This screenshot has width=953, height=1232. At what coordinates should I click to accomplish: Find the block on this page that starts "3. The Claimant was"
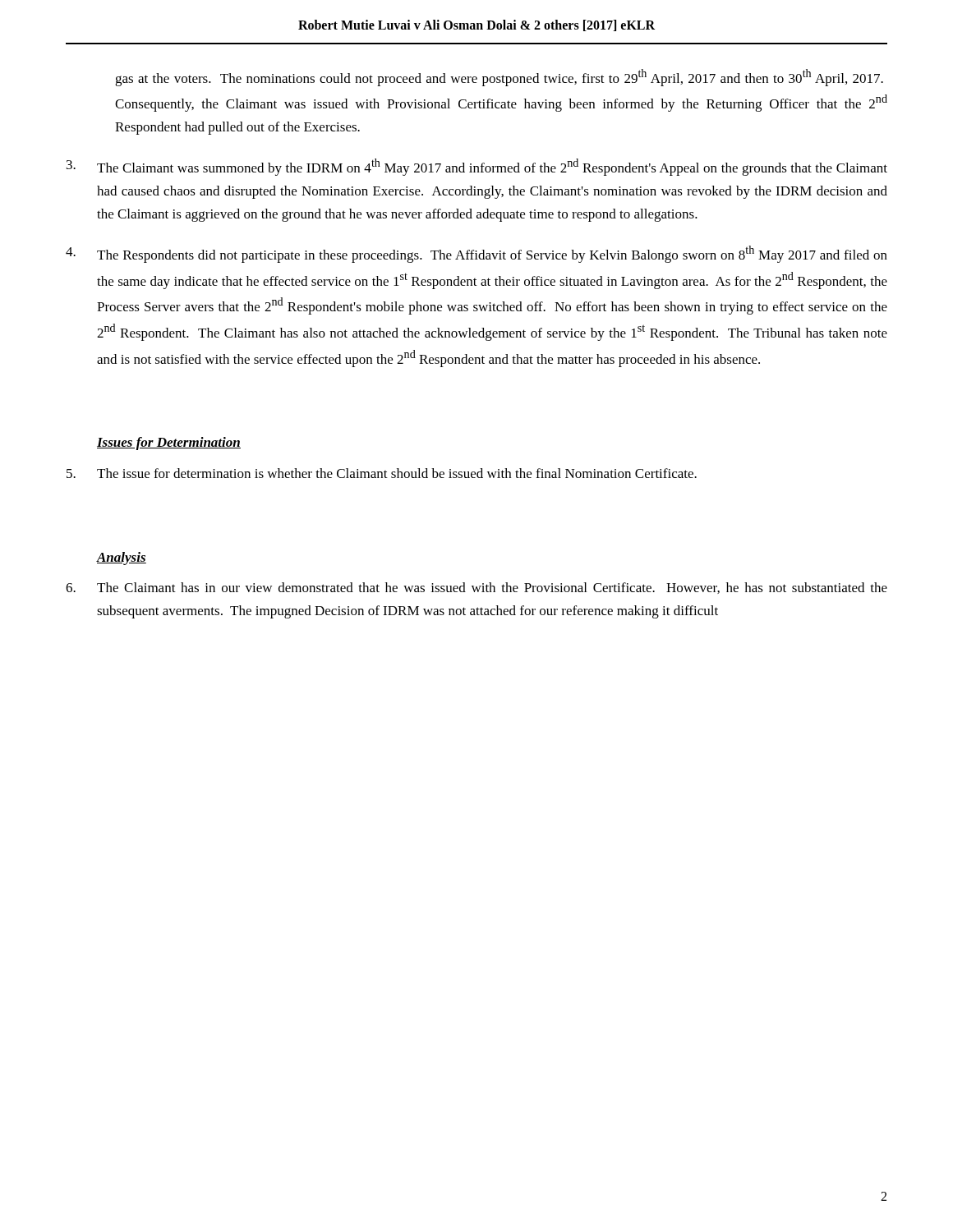476,190
